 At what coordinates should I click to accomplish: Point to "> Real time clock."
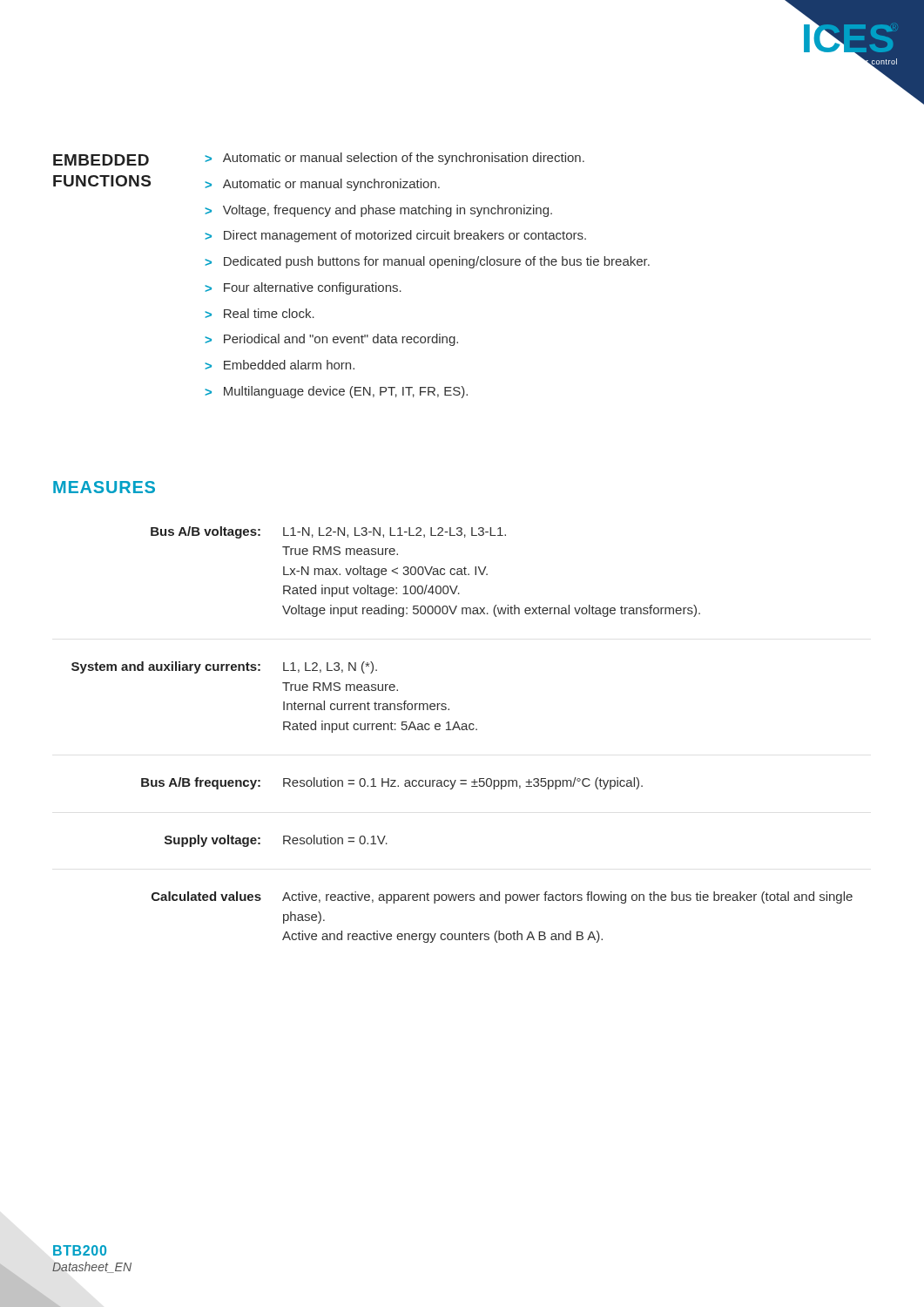tap(260, 314)
